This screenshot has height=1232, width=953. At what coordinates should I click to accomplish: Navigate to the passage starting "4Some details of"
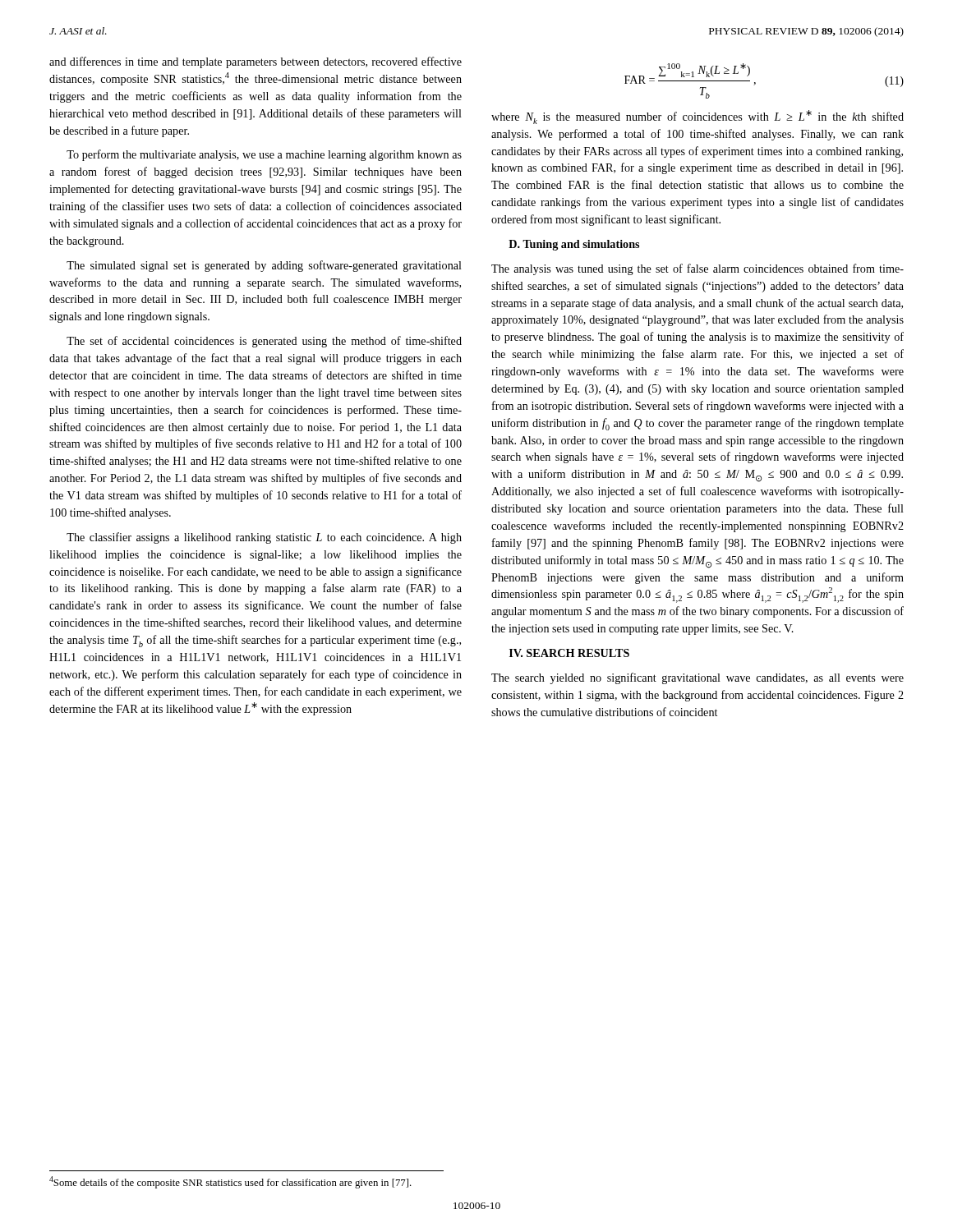click(x=231, y=1182)
